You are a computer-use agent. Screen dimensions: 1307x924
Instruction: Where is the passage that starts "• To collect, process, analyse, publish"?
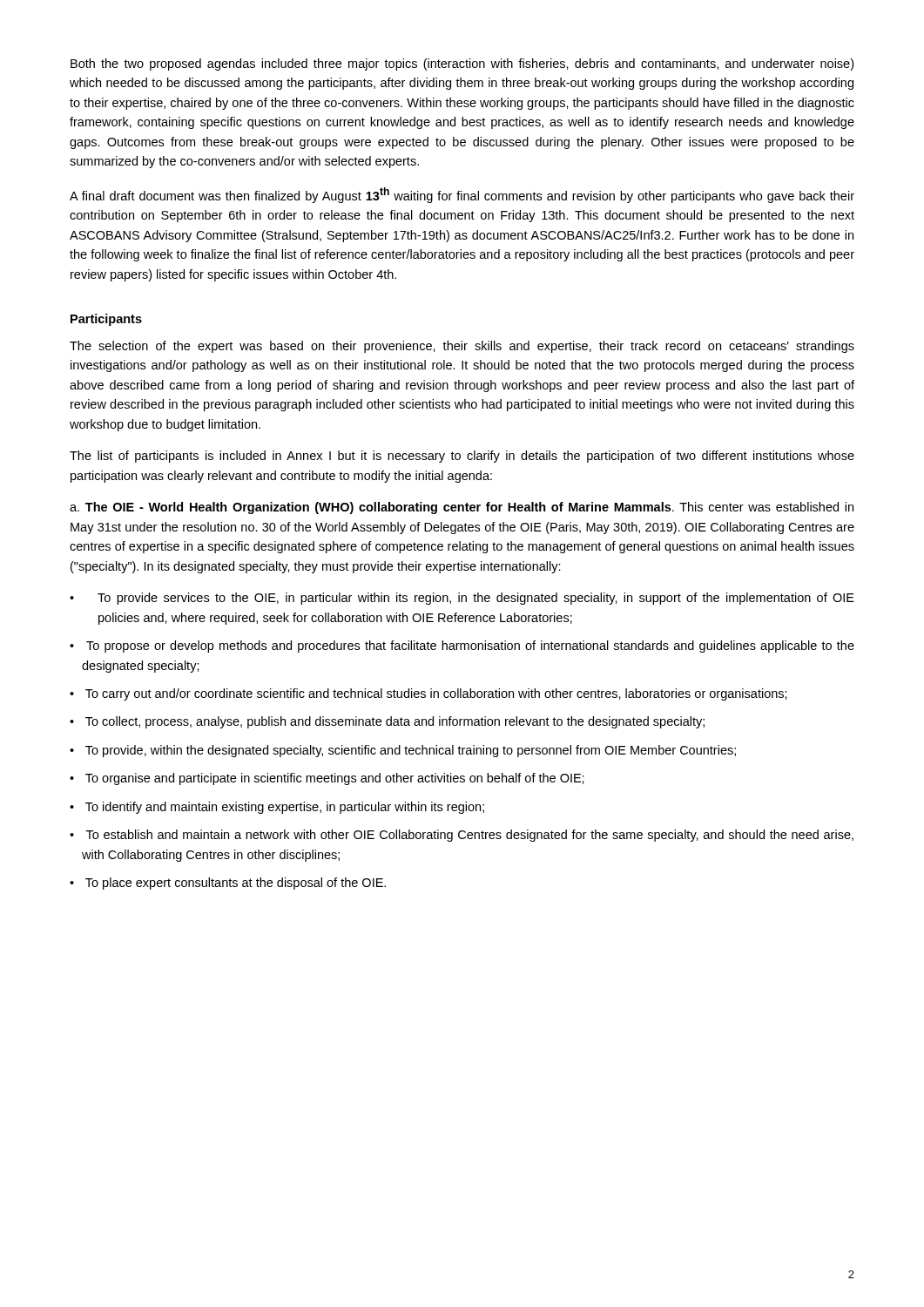(388, 722)
